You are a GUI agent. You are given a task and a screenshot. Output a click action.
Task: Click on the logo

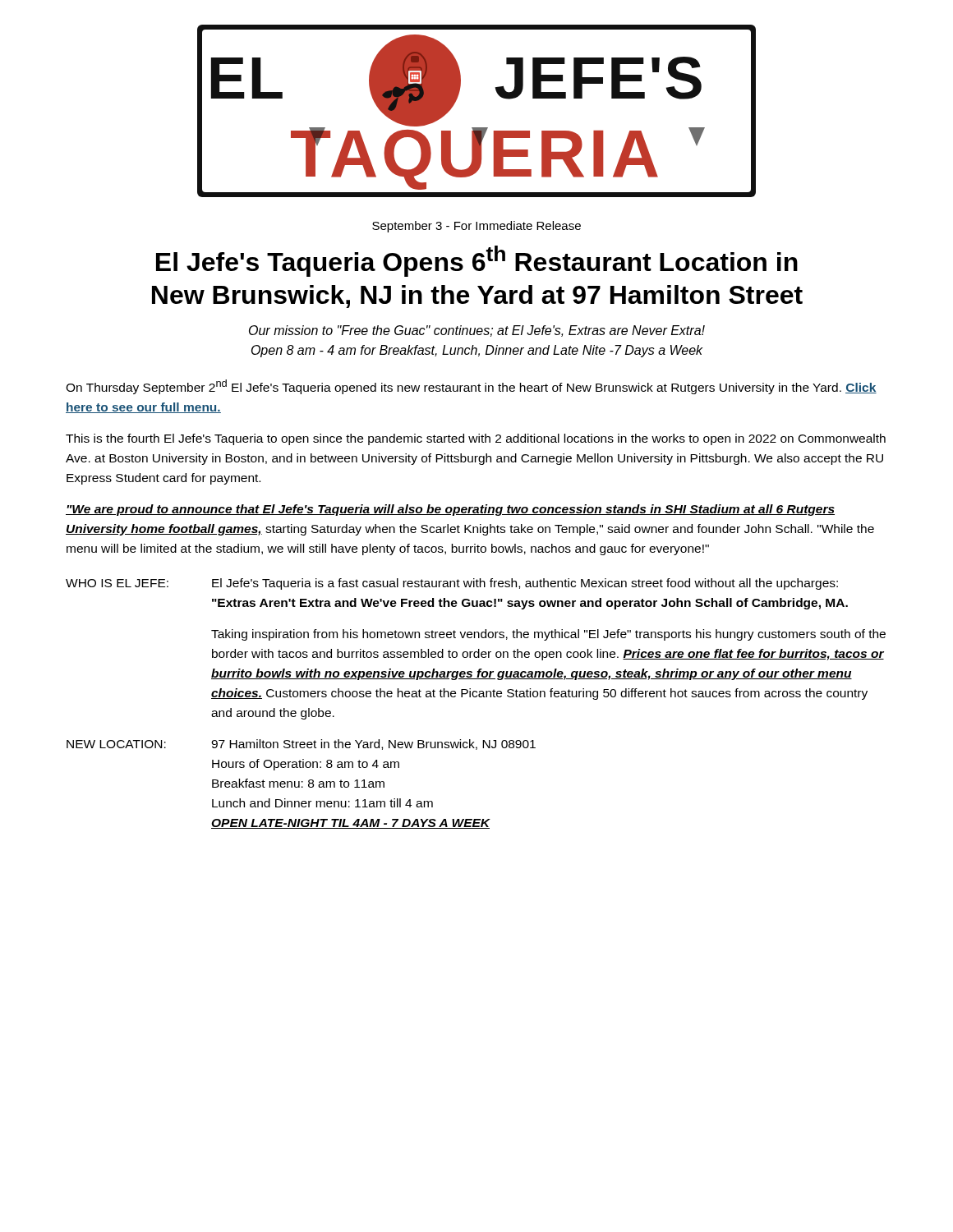476,104
